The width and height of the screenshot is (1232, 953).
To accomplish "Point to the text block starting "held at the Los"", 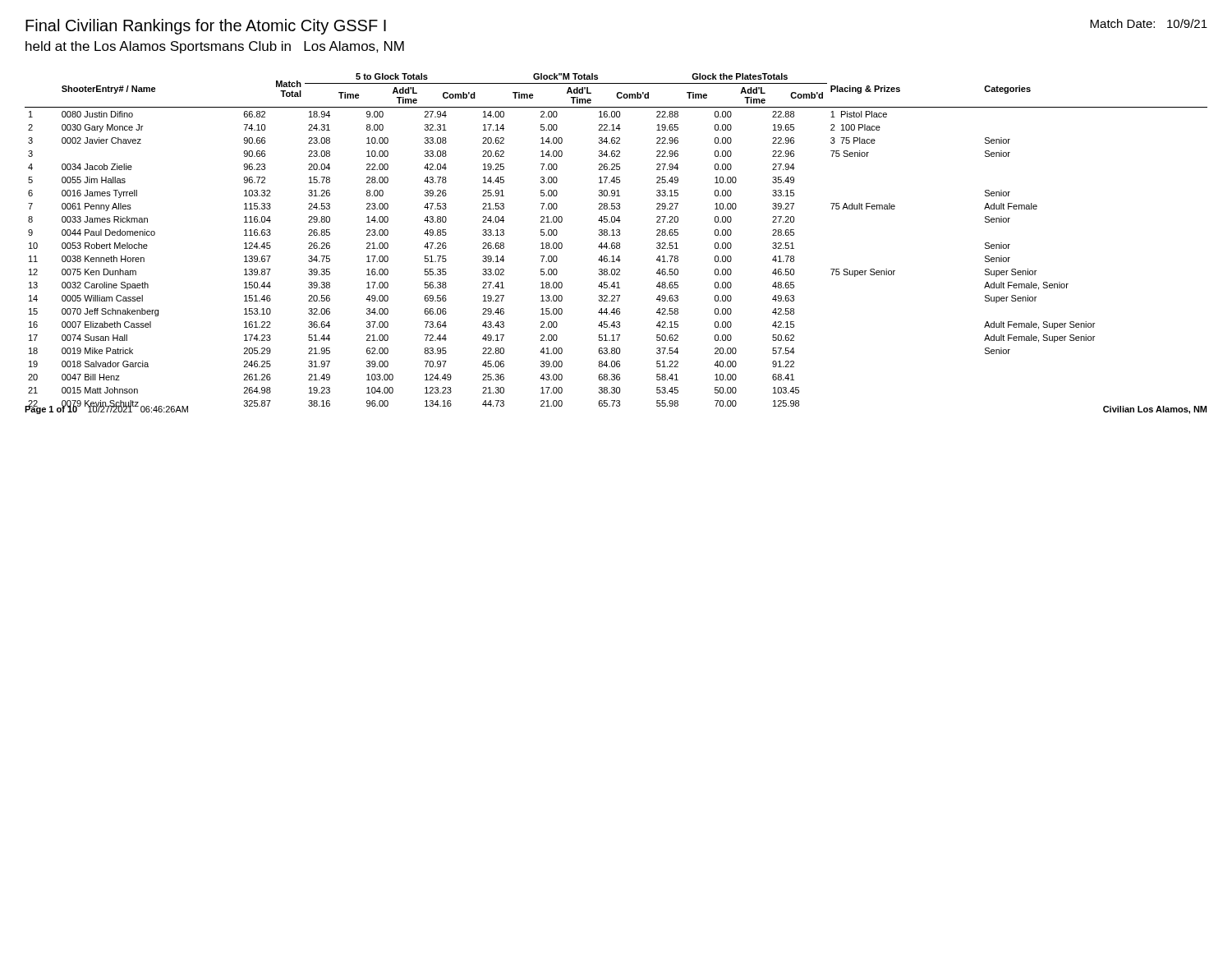I will pos(215,46).
